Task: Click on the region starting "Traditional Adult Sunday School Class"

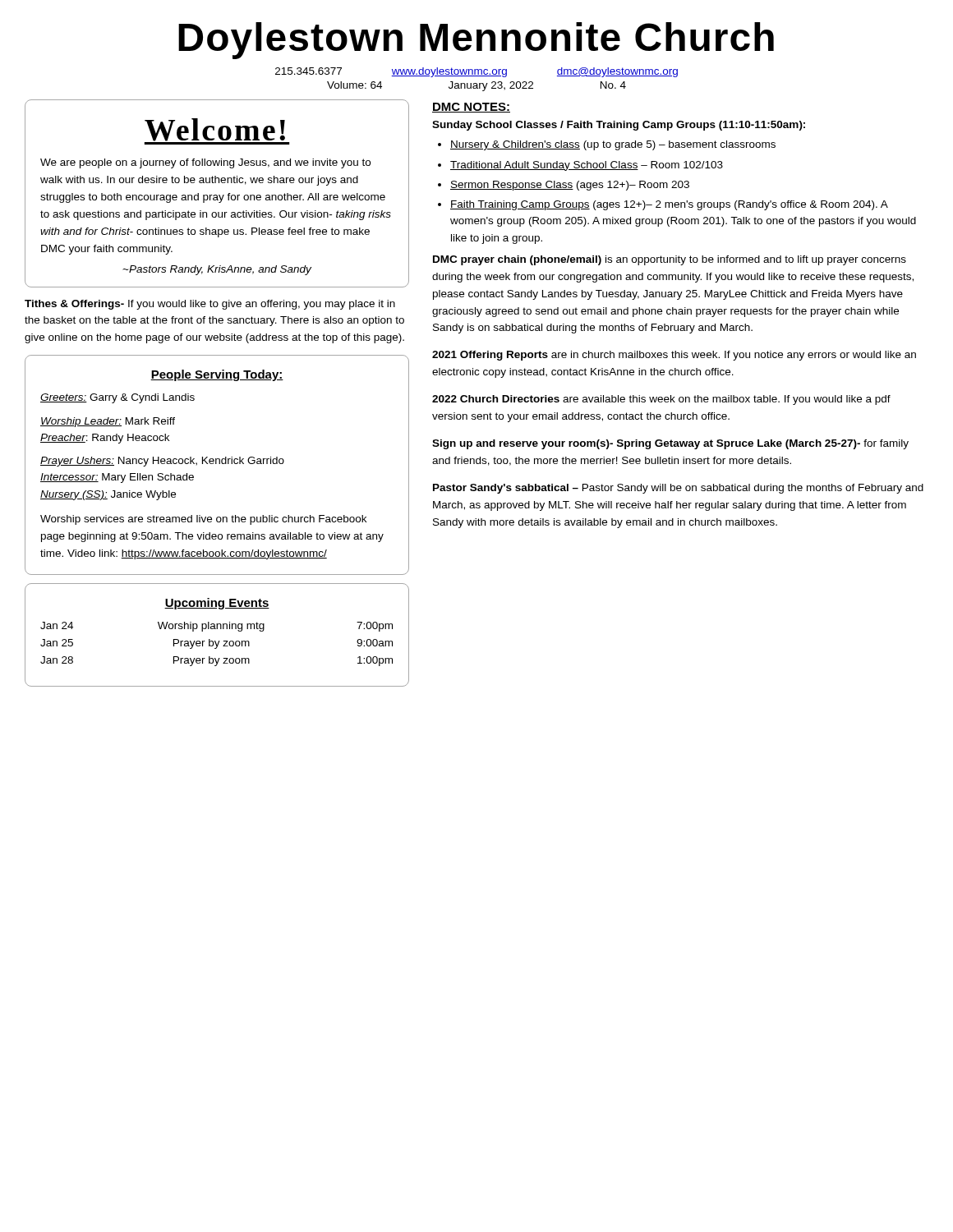Action: pyautogui.click(x=587, y=164)
